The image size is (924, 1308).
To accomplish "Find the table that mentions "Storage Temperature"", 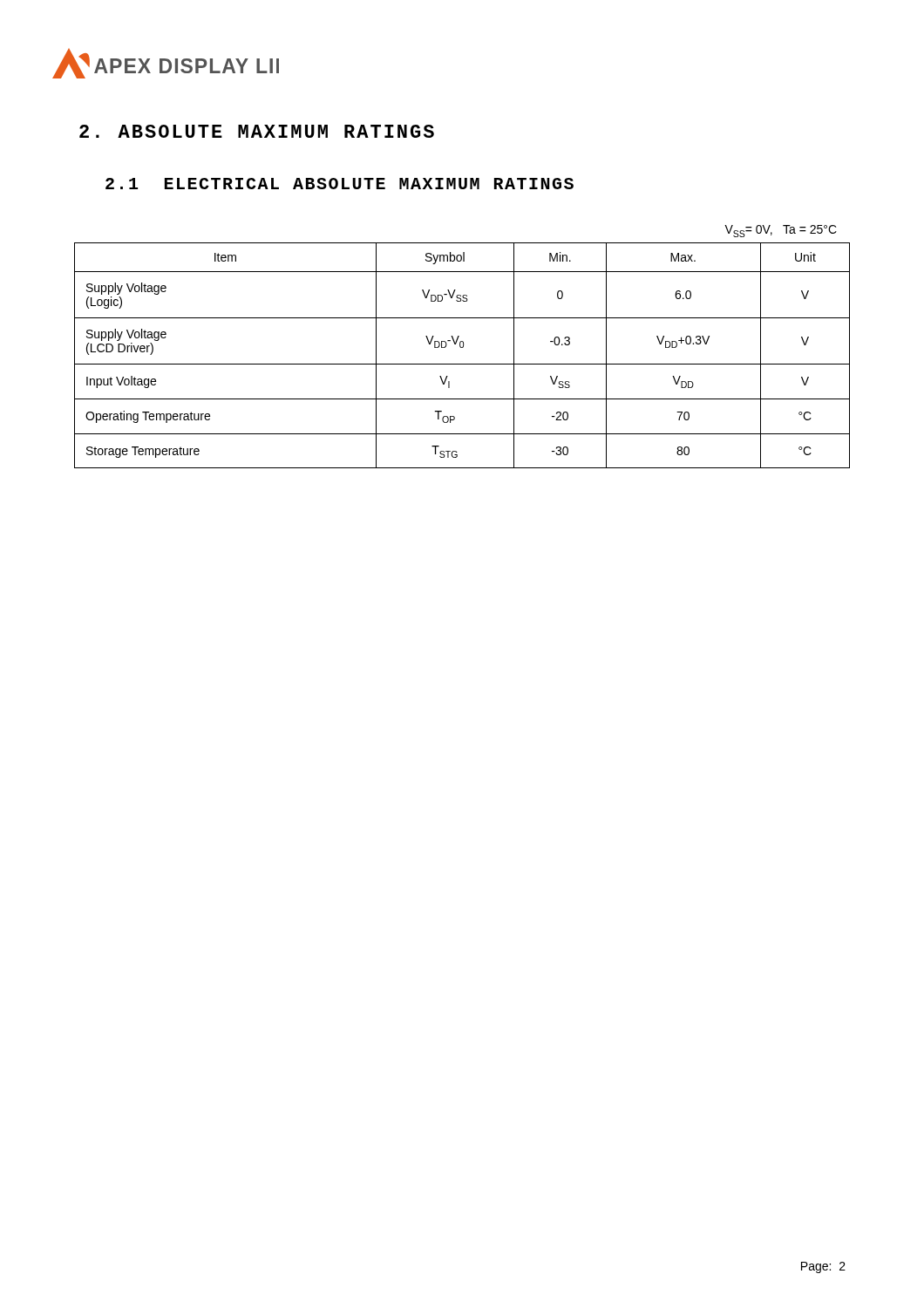I will pos(462,356).
